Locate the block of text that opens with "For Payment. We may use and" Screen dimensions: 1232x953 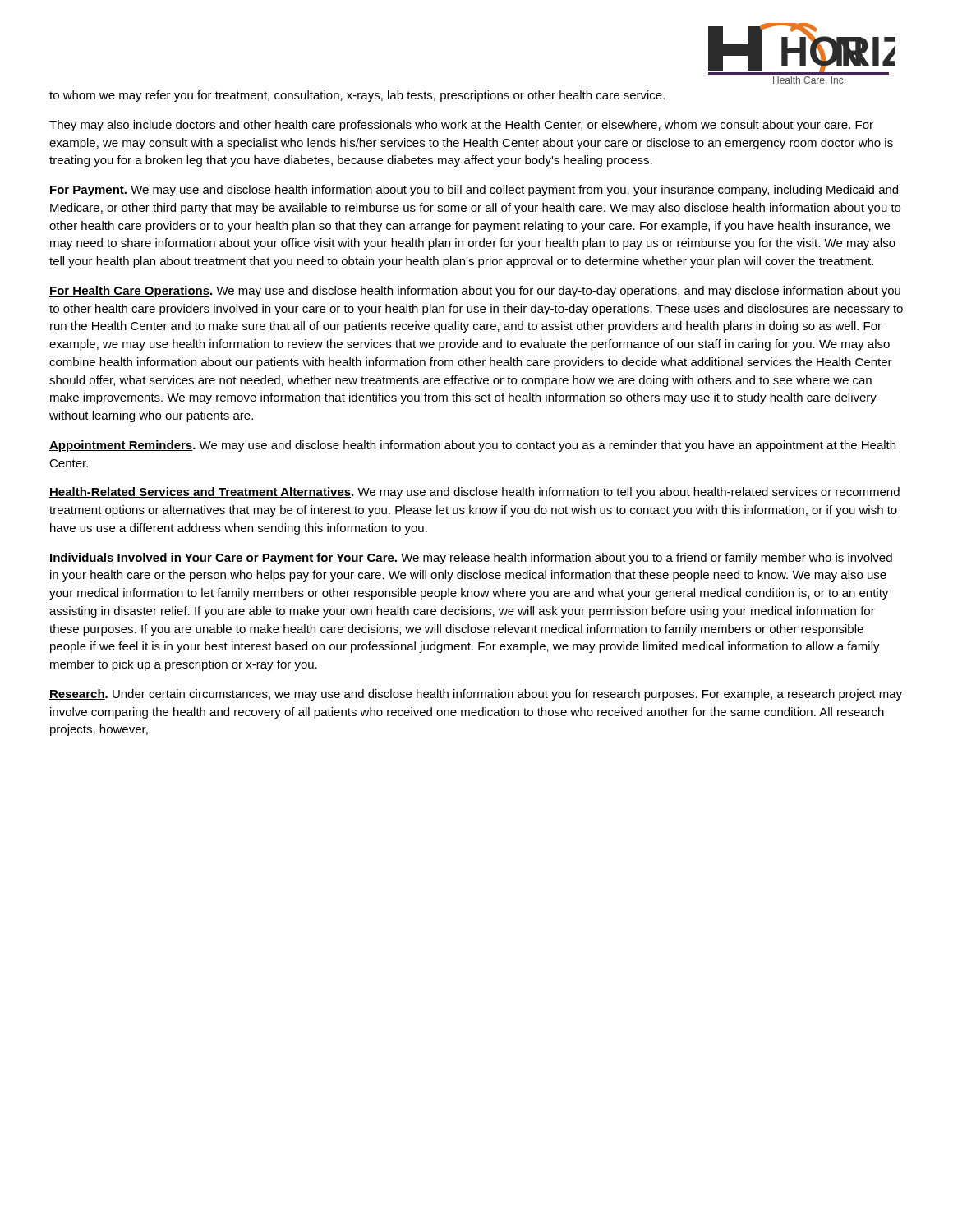pyautogui.click(x=475, y=225)
